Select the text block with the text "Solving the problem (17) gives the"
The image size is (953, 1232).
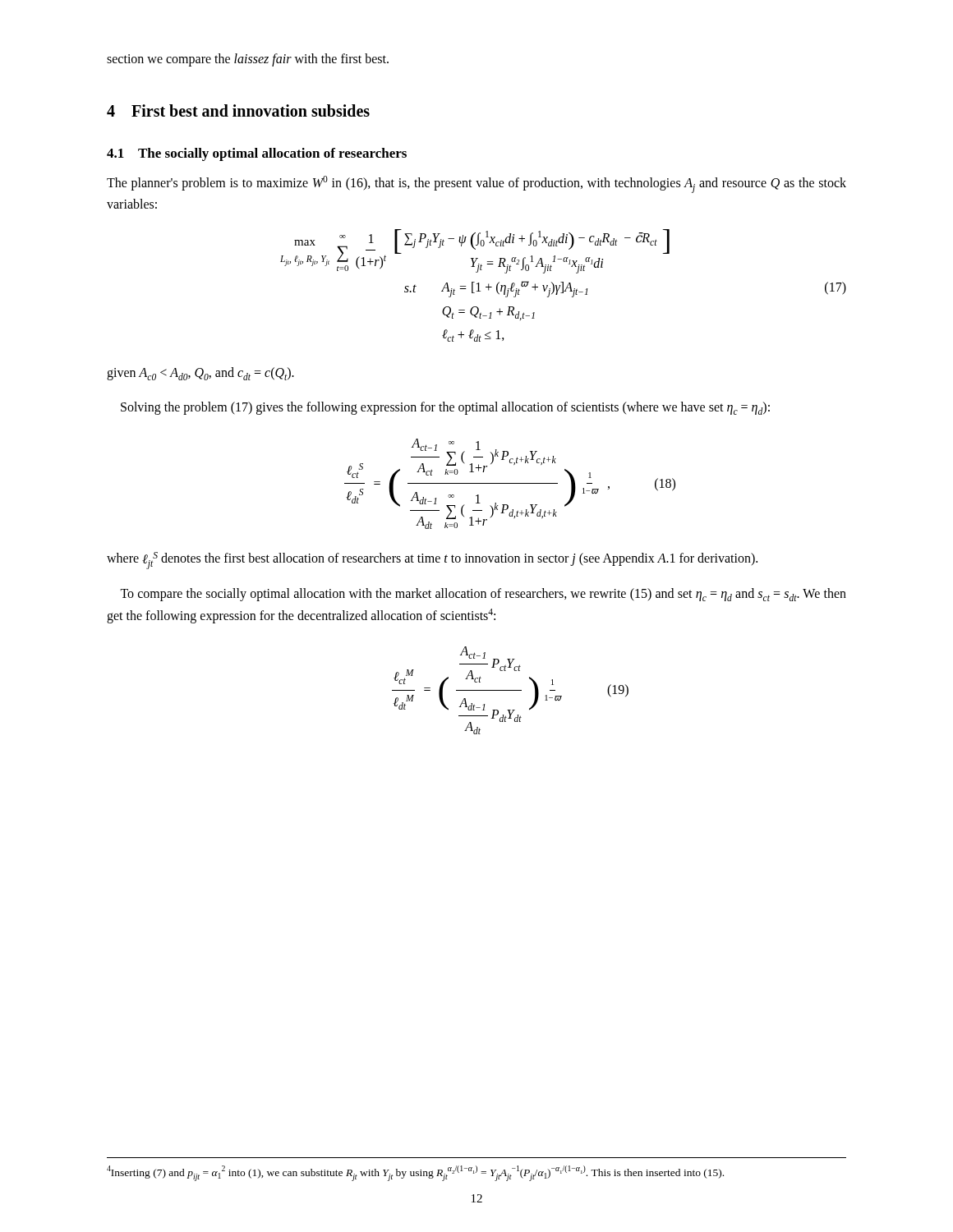point(439,408)
